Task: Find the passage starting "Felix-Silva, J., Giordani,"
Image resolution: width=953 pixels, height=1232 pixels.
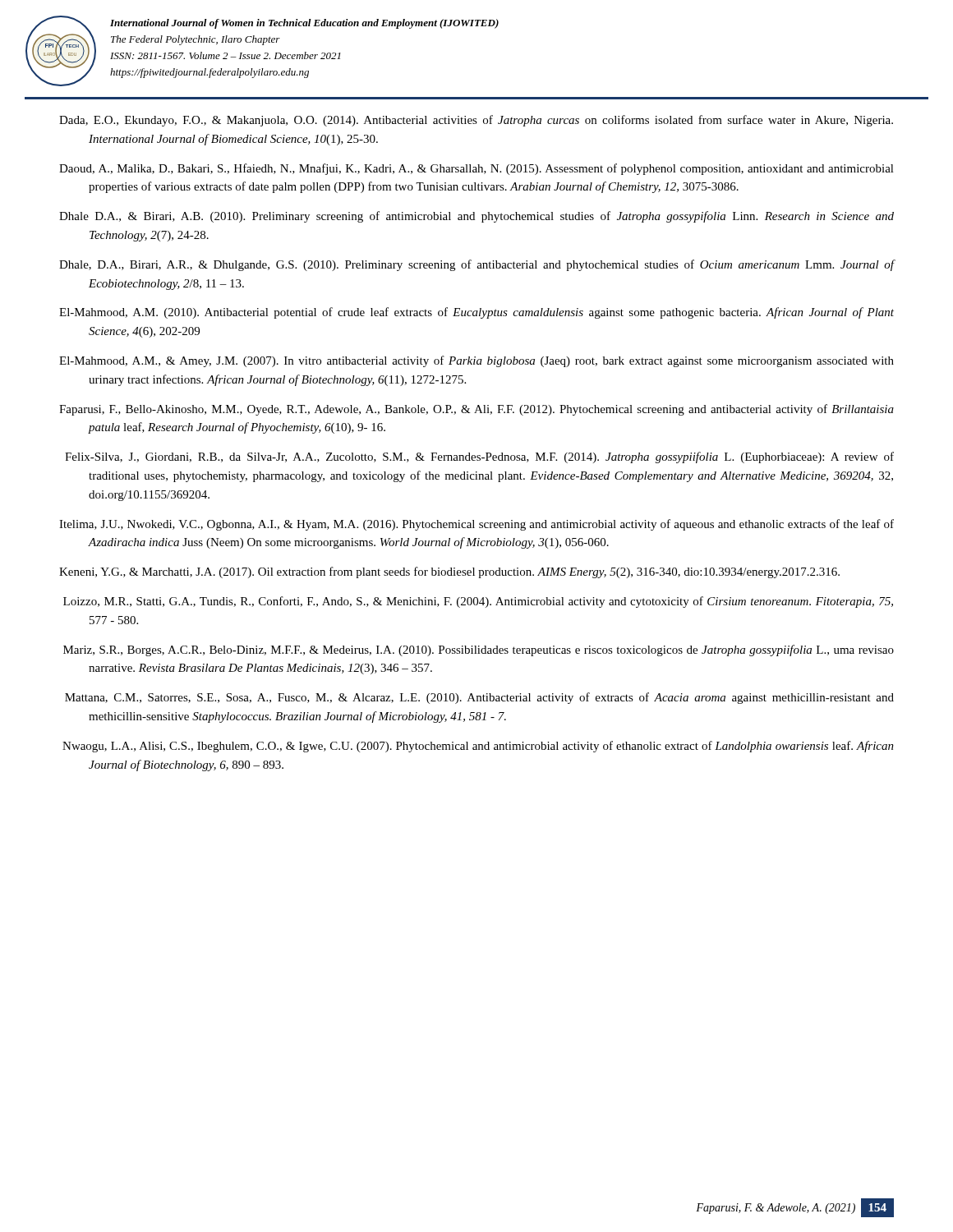Action: 476,475
